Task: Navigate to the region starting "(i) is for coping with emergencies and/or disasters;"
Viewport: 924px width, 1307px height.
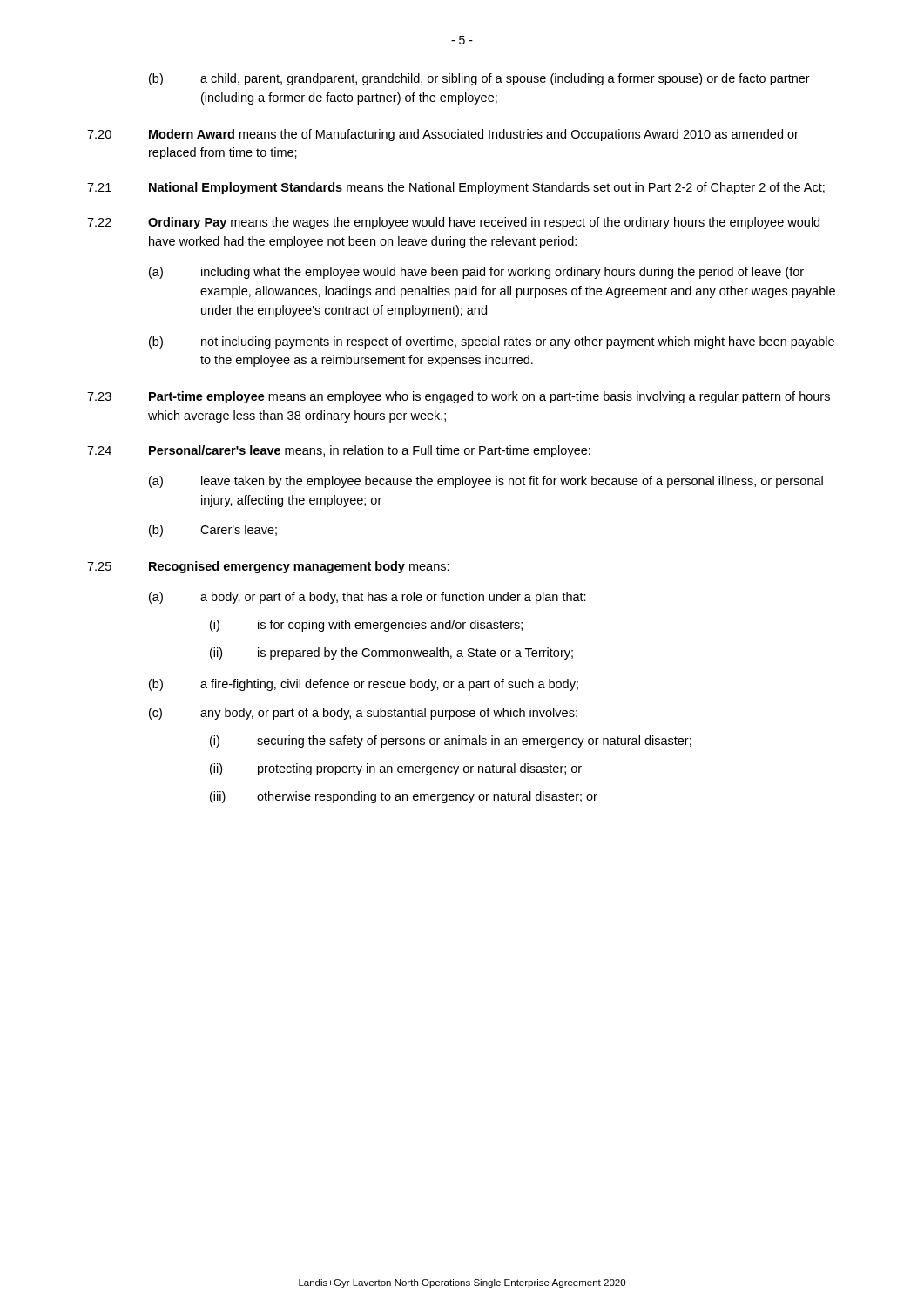Action: coord(527,625)
